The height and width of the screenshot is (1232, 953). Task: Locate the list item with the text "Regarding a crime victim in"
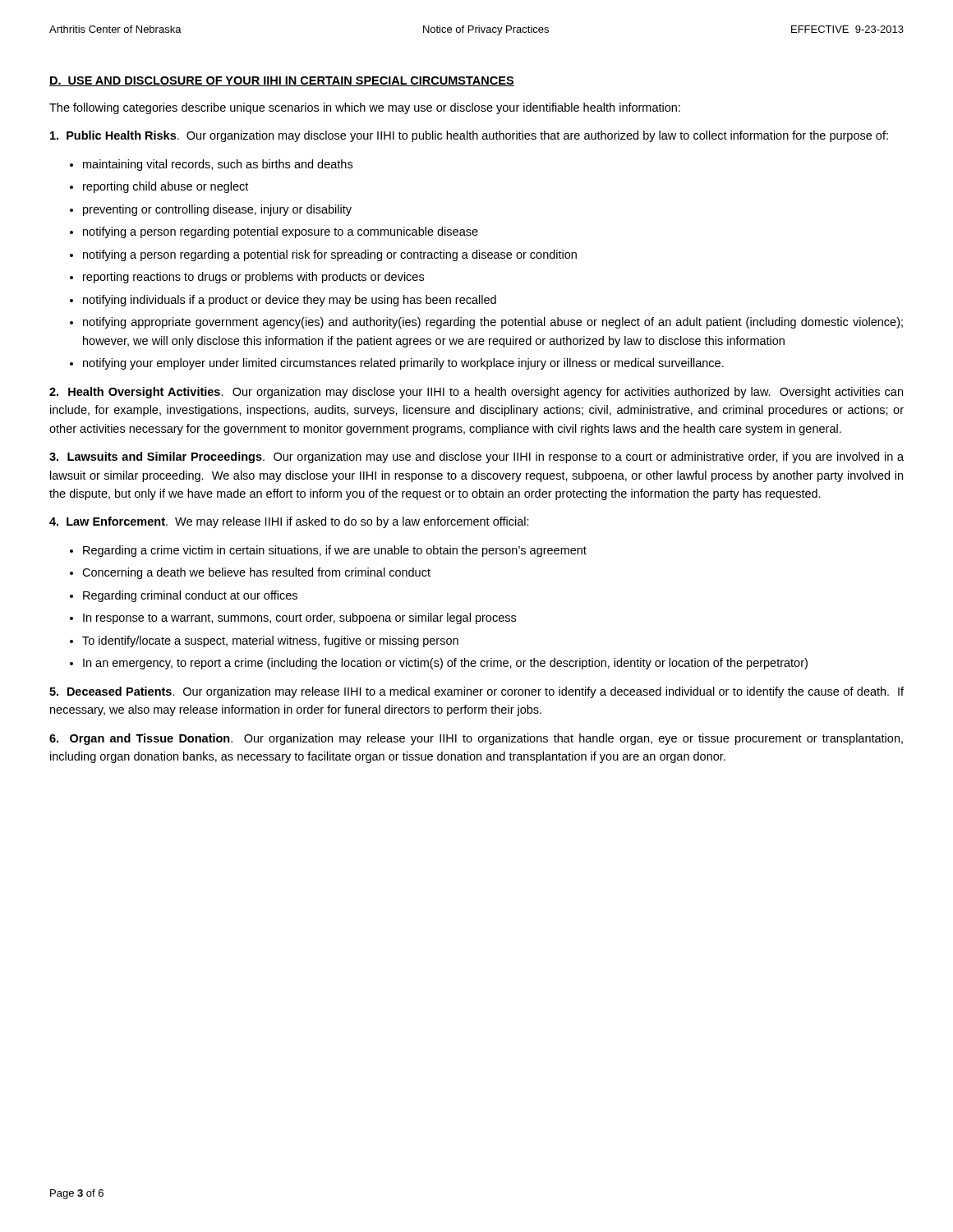476,607
